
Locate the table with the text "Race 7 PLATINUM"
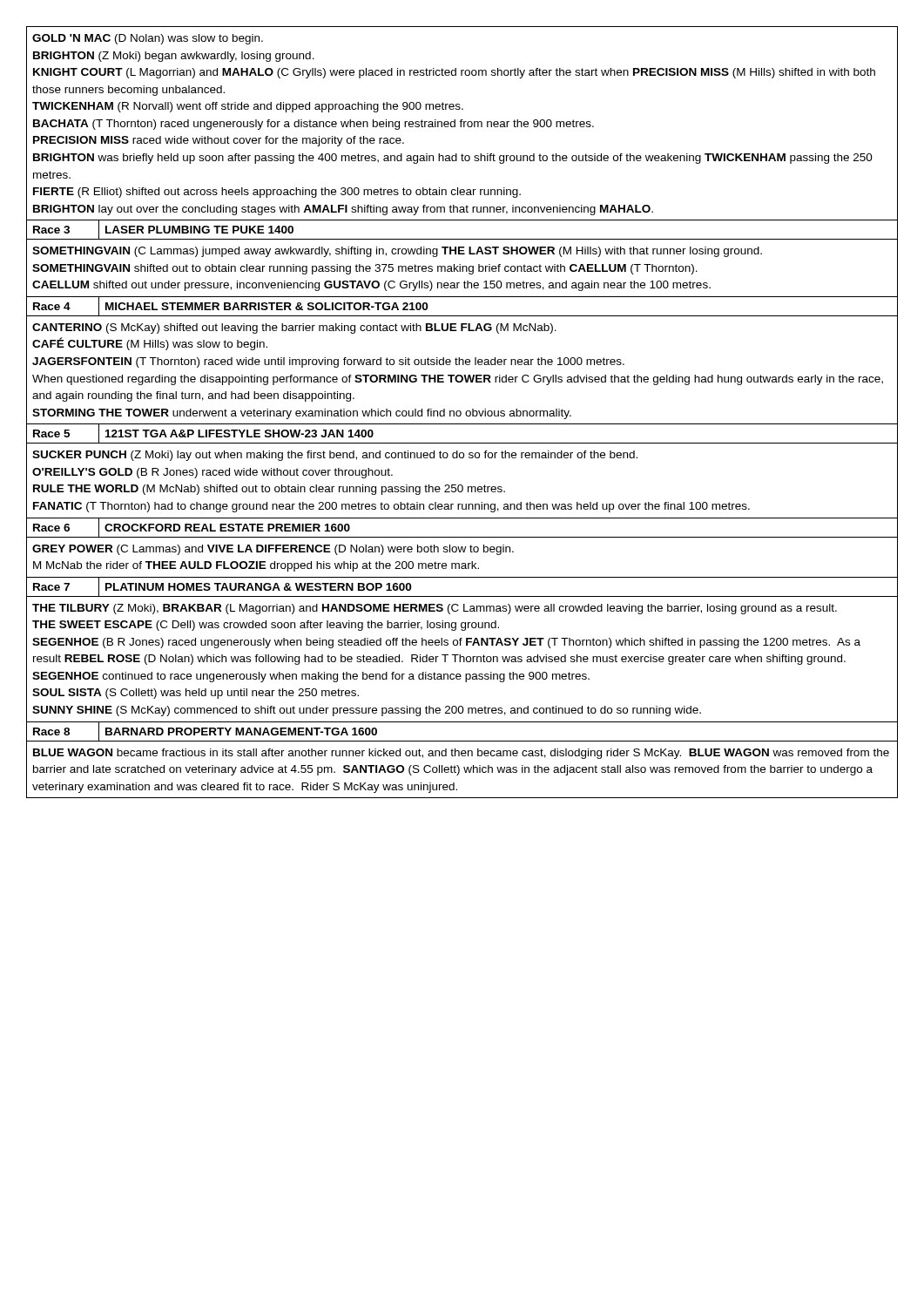click(462, 587)
